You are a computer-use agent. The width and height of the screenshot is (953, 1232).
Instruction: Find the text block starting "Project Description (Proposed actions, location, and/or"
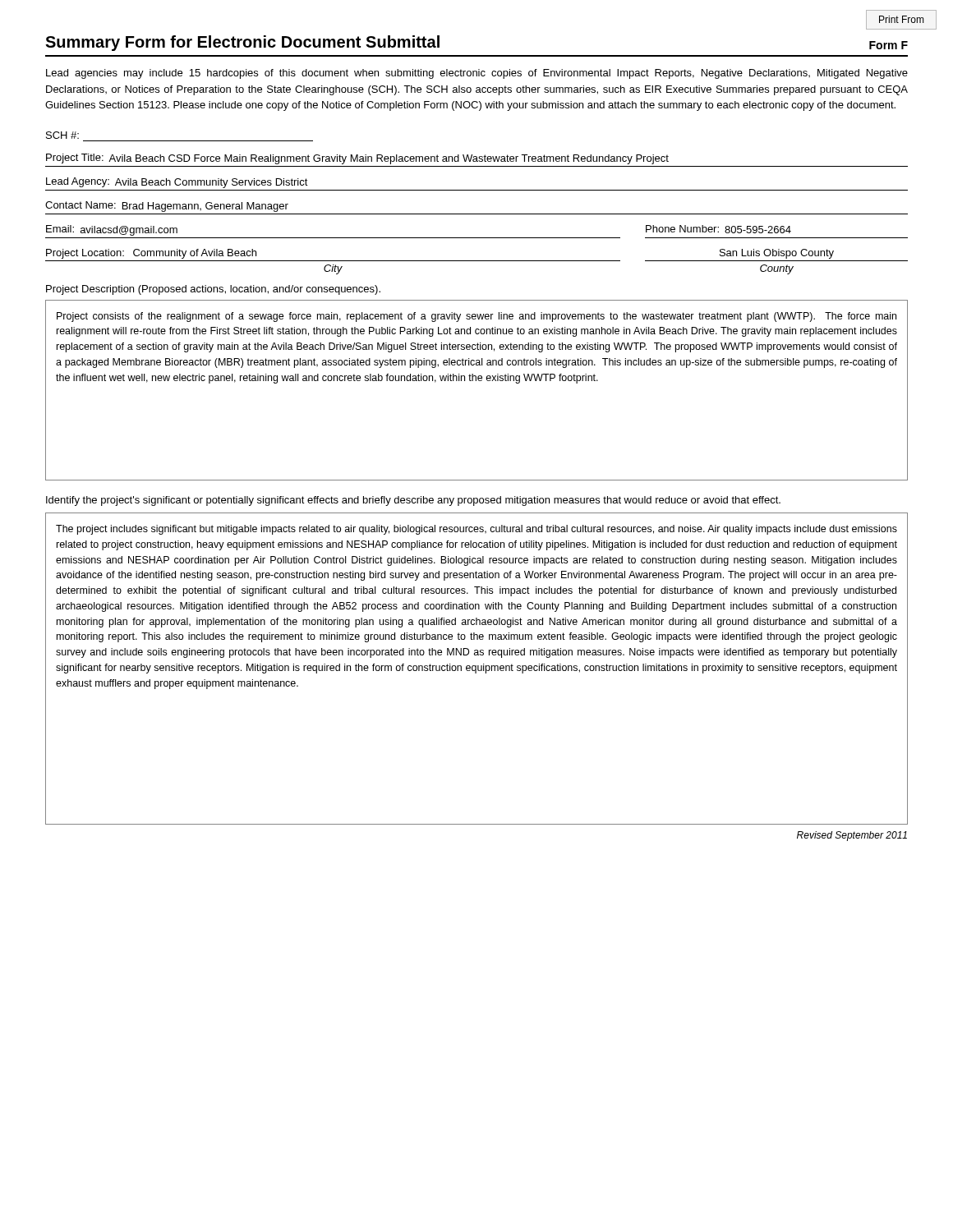[x=213, y=288]
